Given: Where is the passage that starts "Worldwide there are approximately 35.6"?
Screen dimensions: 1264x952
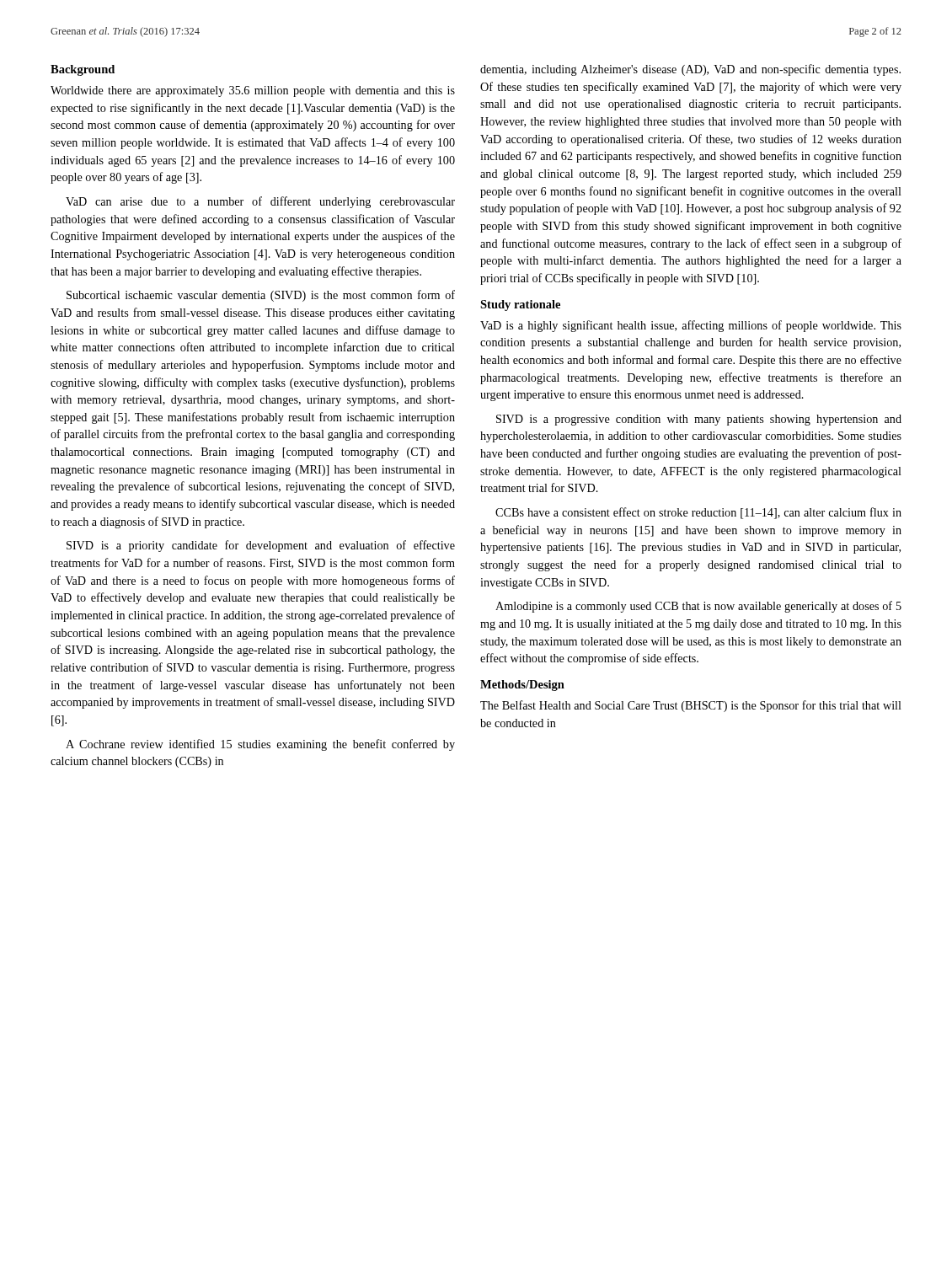Looking at the screenshot, I should point(253,134).
